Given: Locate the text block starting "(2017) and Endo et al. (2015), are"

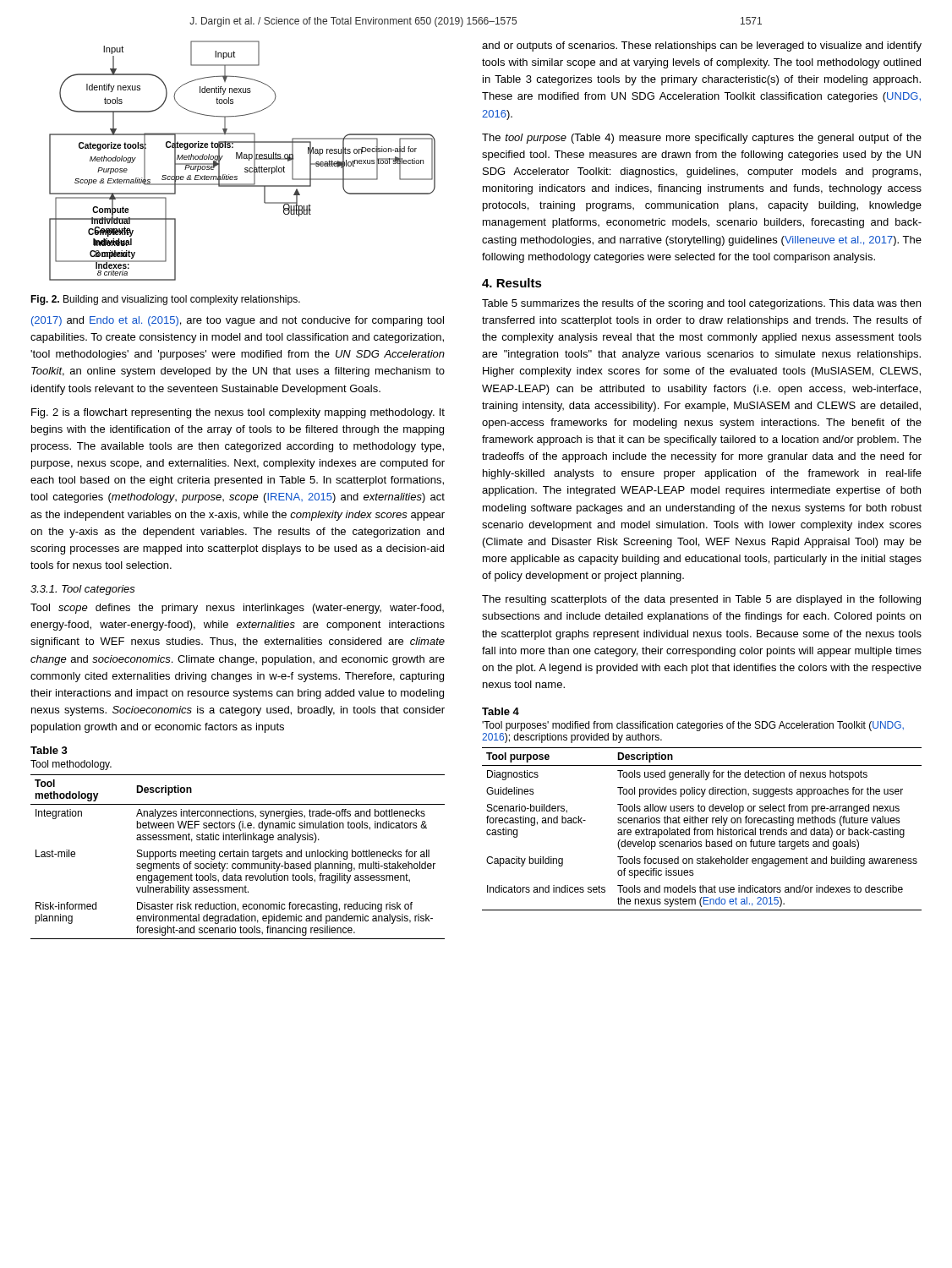Looking at the screenshot, I should point(238,354).
